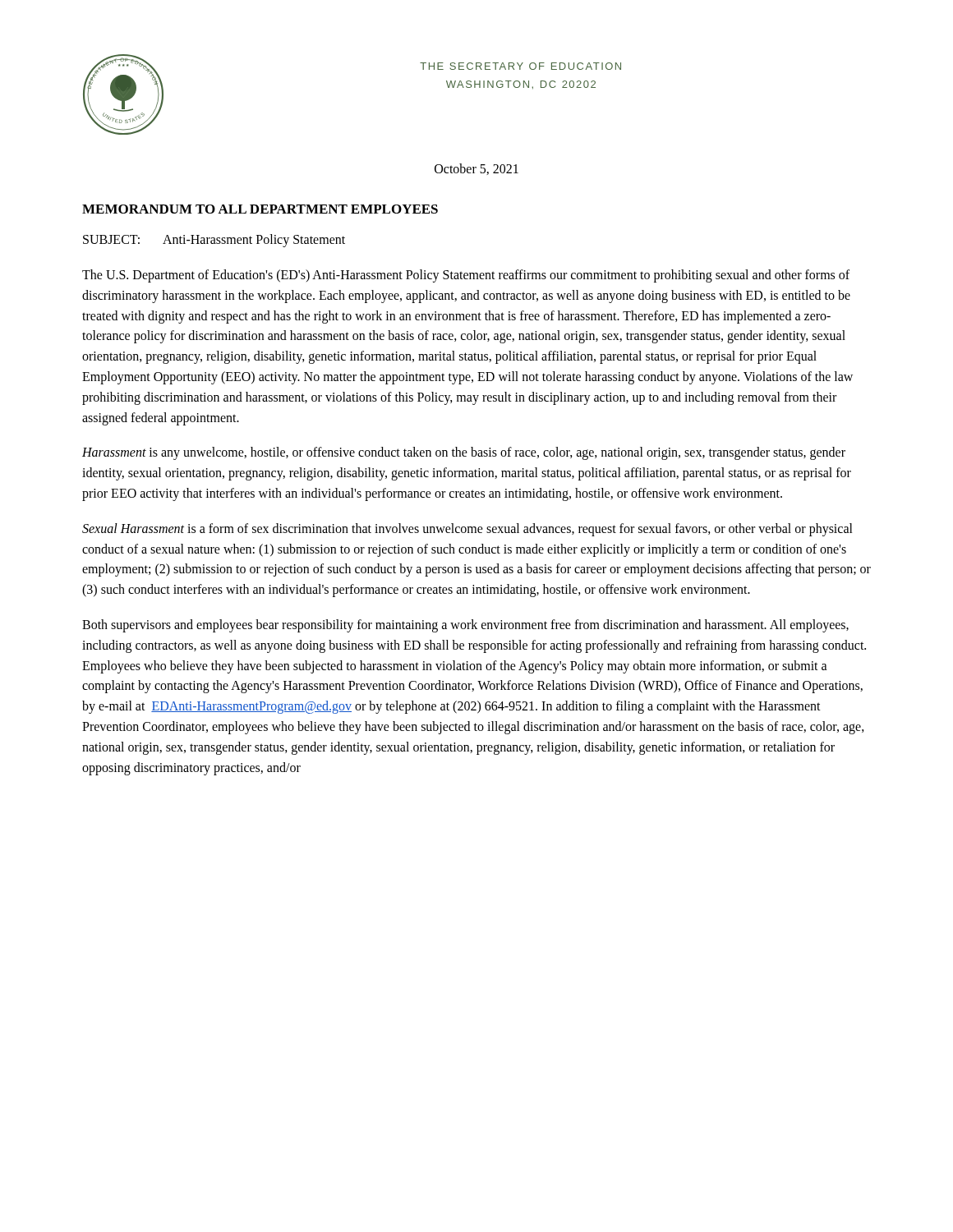Image resolution: width=953 pixels, height=1232 pixels.
Task: Find the passage starting "October 5, 2021"
Action: [476, 169]
